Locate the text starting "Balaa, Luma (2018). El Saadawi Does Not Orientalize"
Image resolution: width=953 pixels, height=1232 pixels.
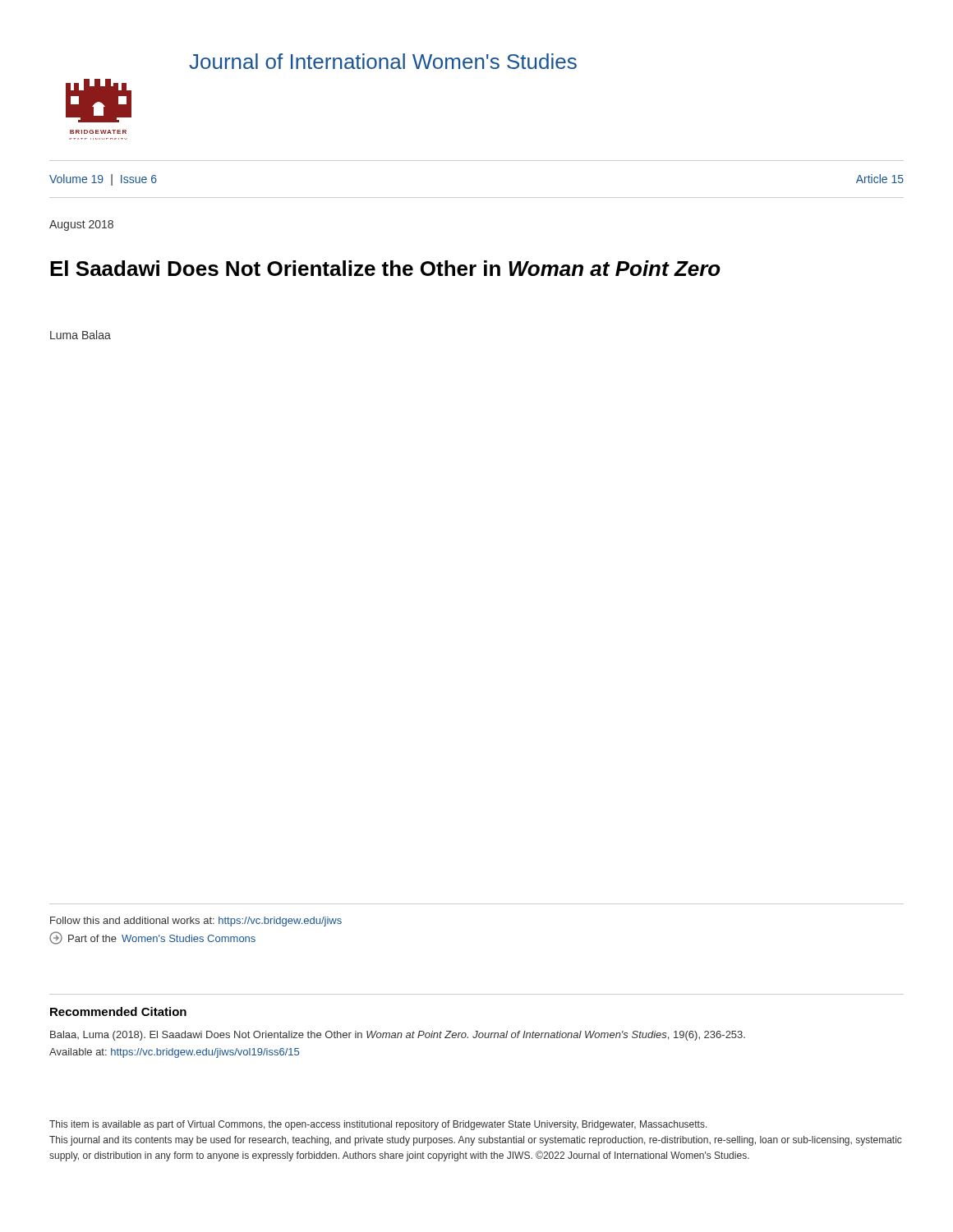tap(398, 1043)
